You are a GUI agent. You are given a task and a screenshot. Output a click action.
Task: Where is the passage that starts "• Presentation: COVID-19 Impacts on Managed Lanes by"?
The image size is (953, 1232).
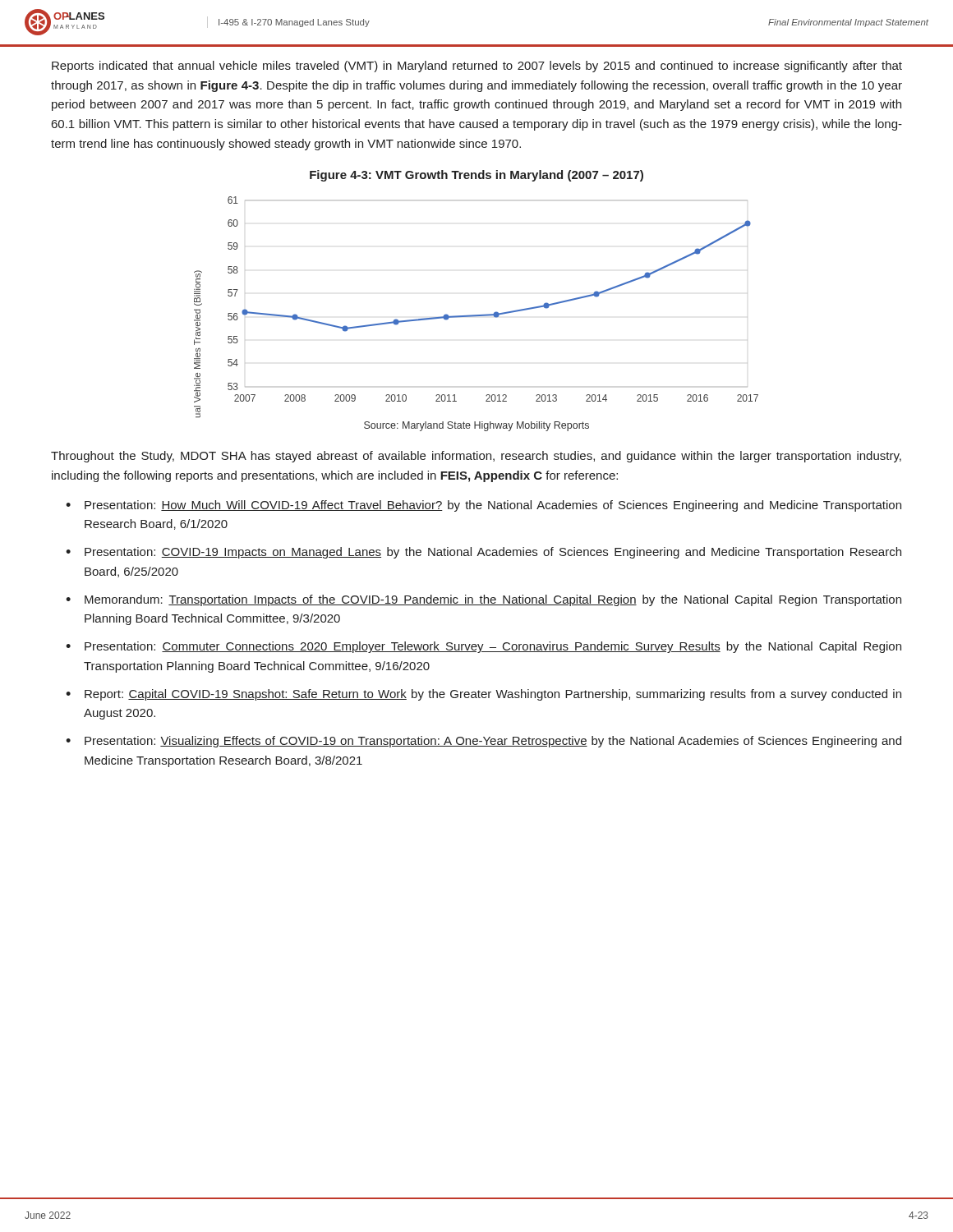tap(484, 561)
